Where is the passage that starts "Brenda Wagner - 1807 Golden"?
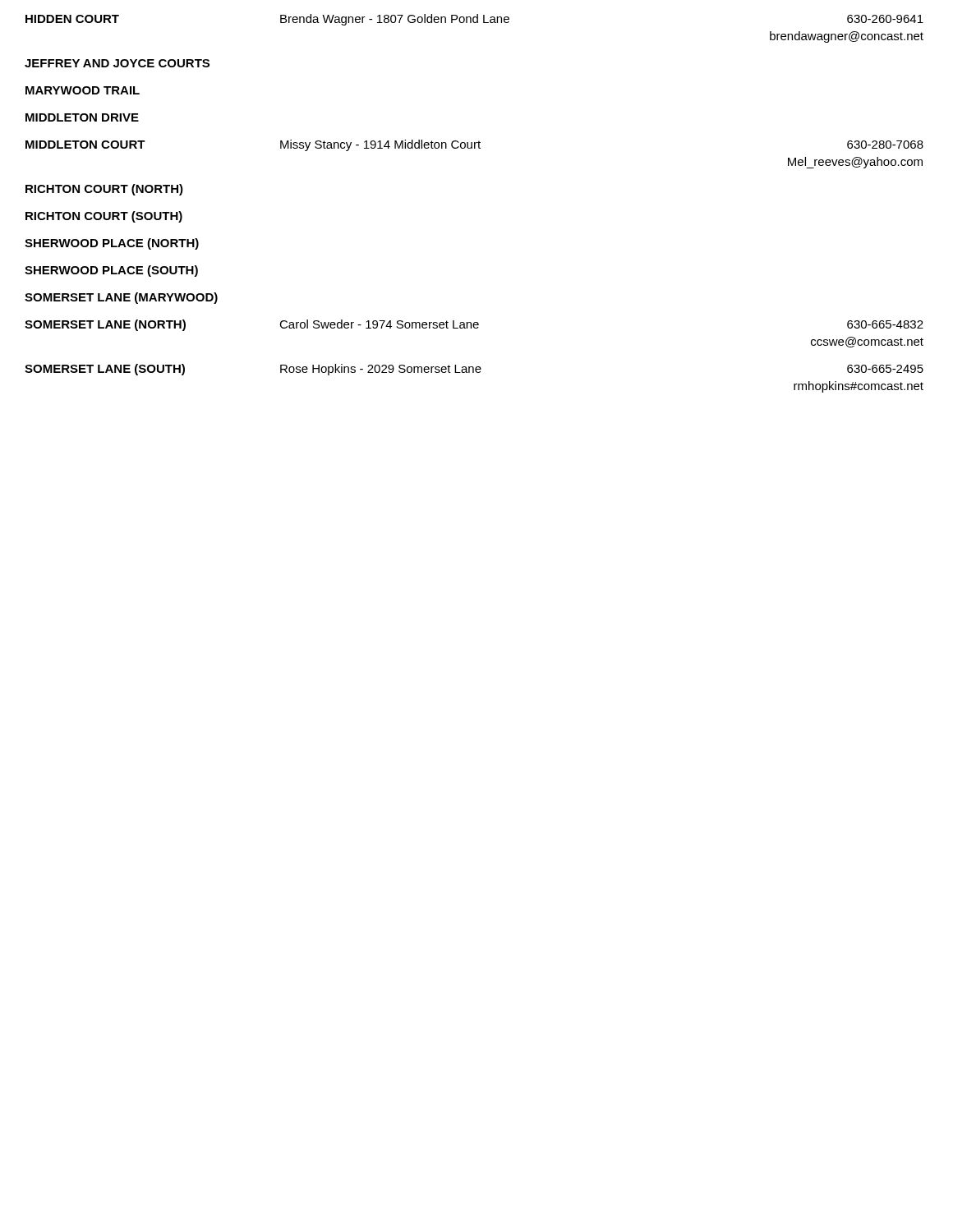Viewport: 953px width, 1232px height. (395, 18)
